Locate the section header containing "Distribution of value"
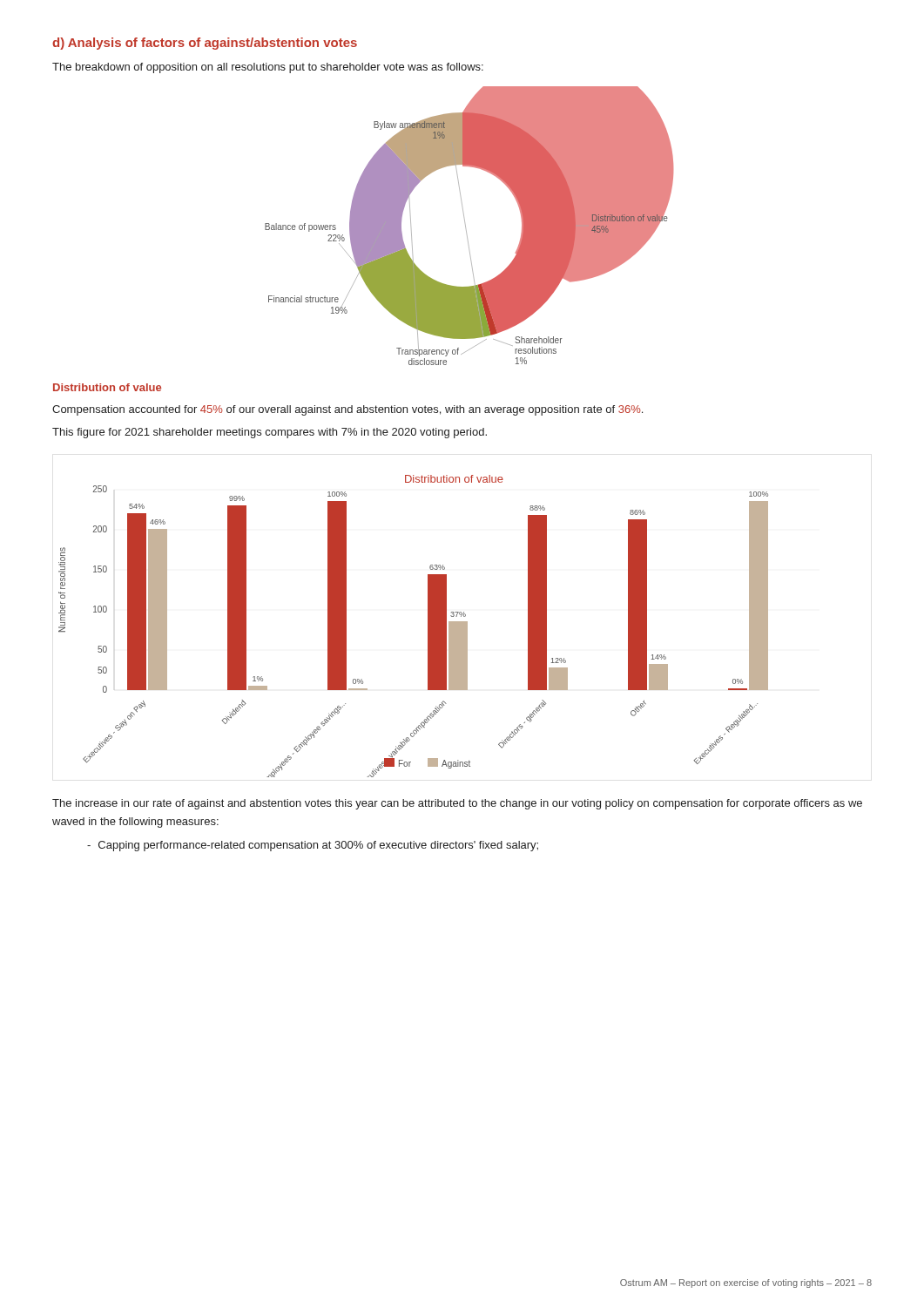Image resolution: width=924 pixels, height=1307 pixels. click(x=107, y=387)
